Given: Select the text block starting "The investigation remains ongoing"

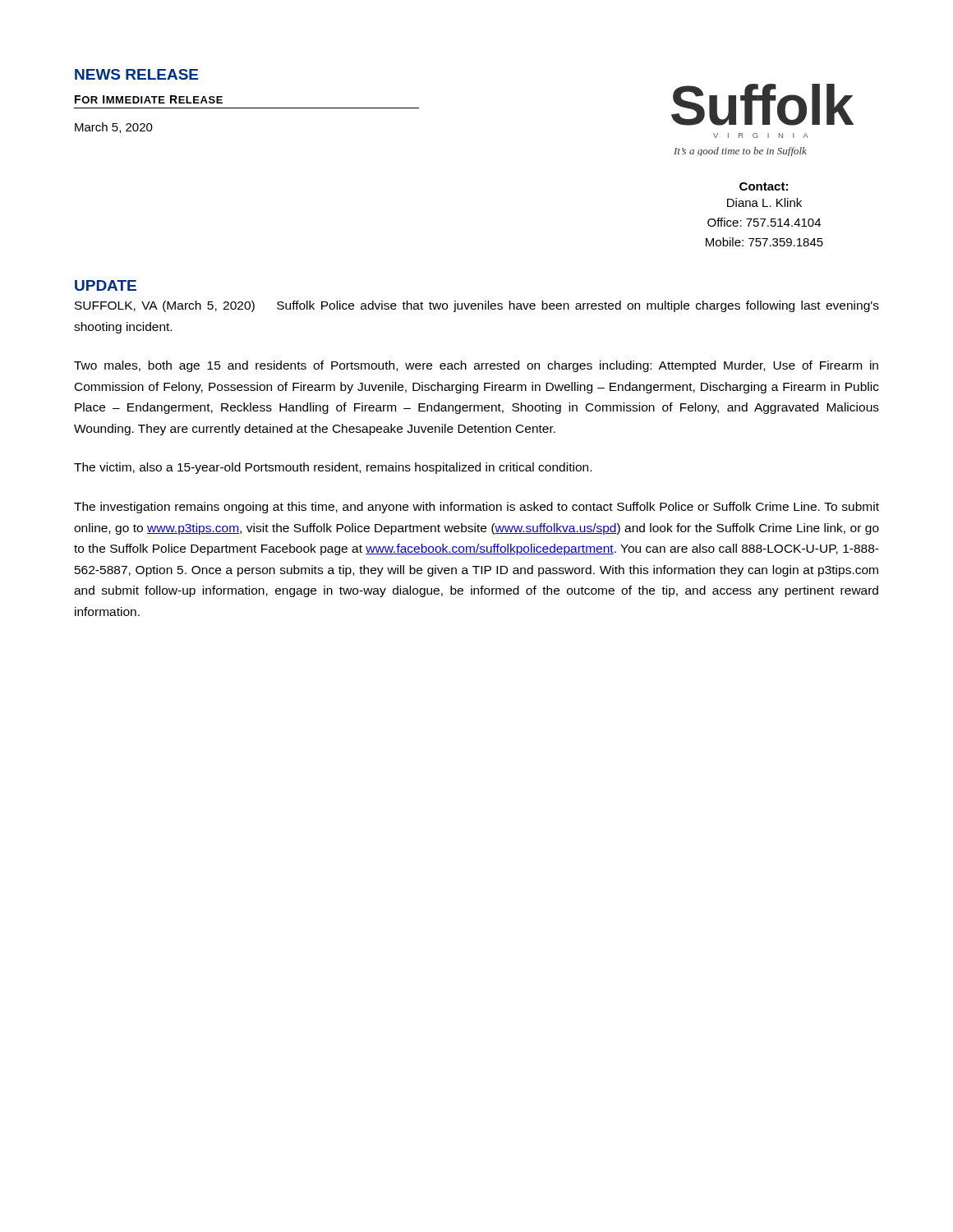Looking at the screenshot, I should click(476, 559).
